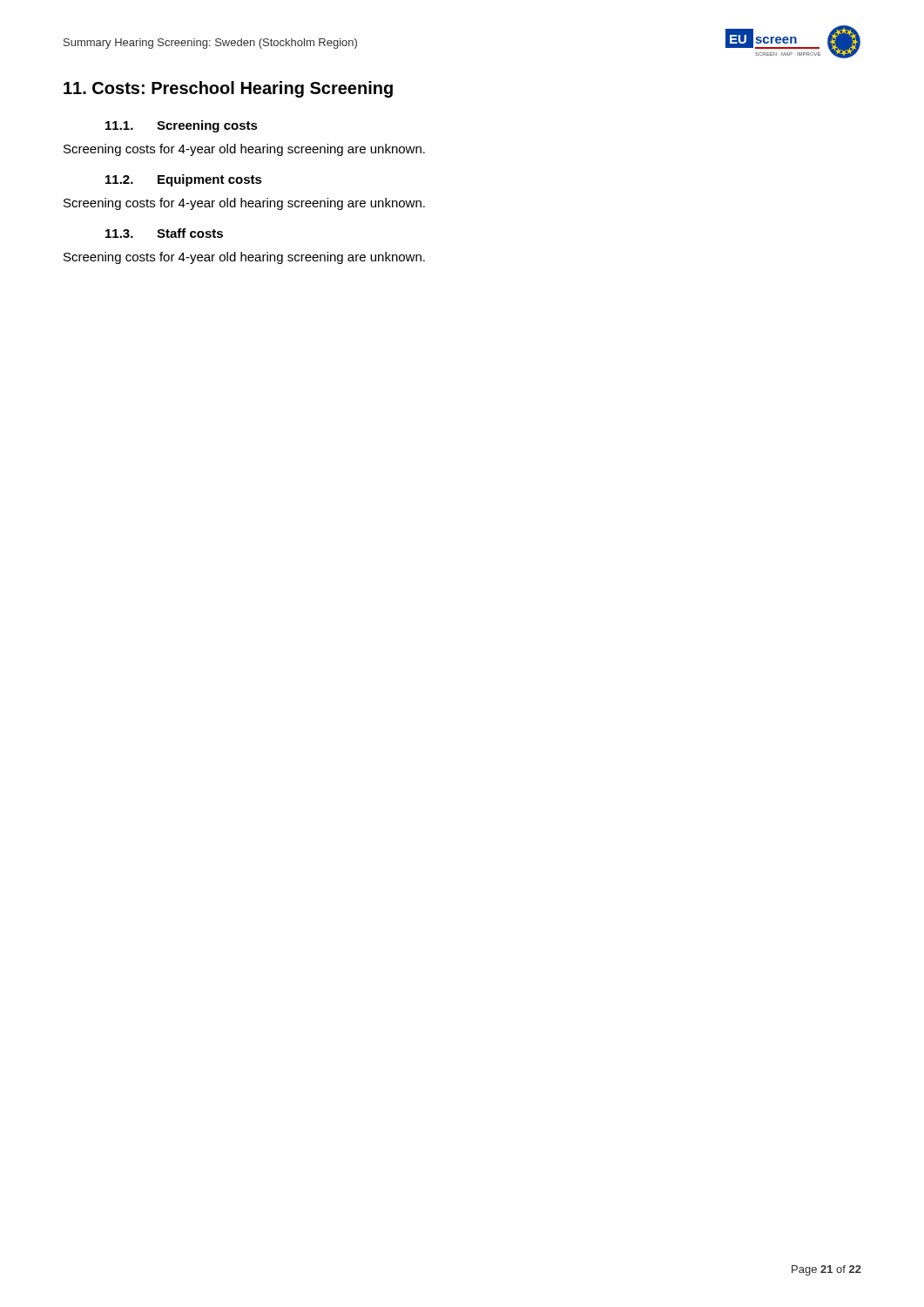Screen dimensions: 1307x924
Task: Navigate to the text starting "11.2.Equipment costs"
Action: tap(183, 179)
